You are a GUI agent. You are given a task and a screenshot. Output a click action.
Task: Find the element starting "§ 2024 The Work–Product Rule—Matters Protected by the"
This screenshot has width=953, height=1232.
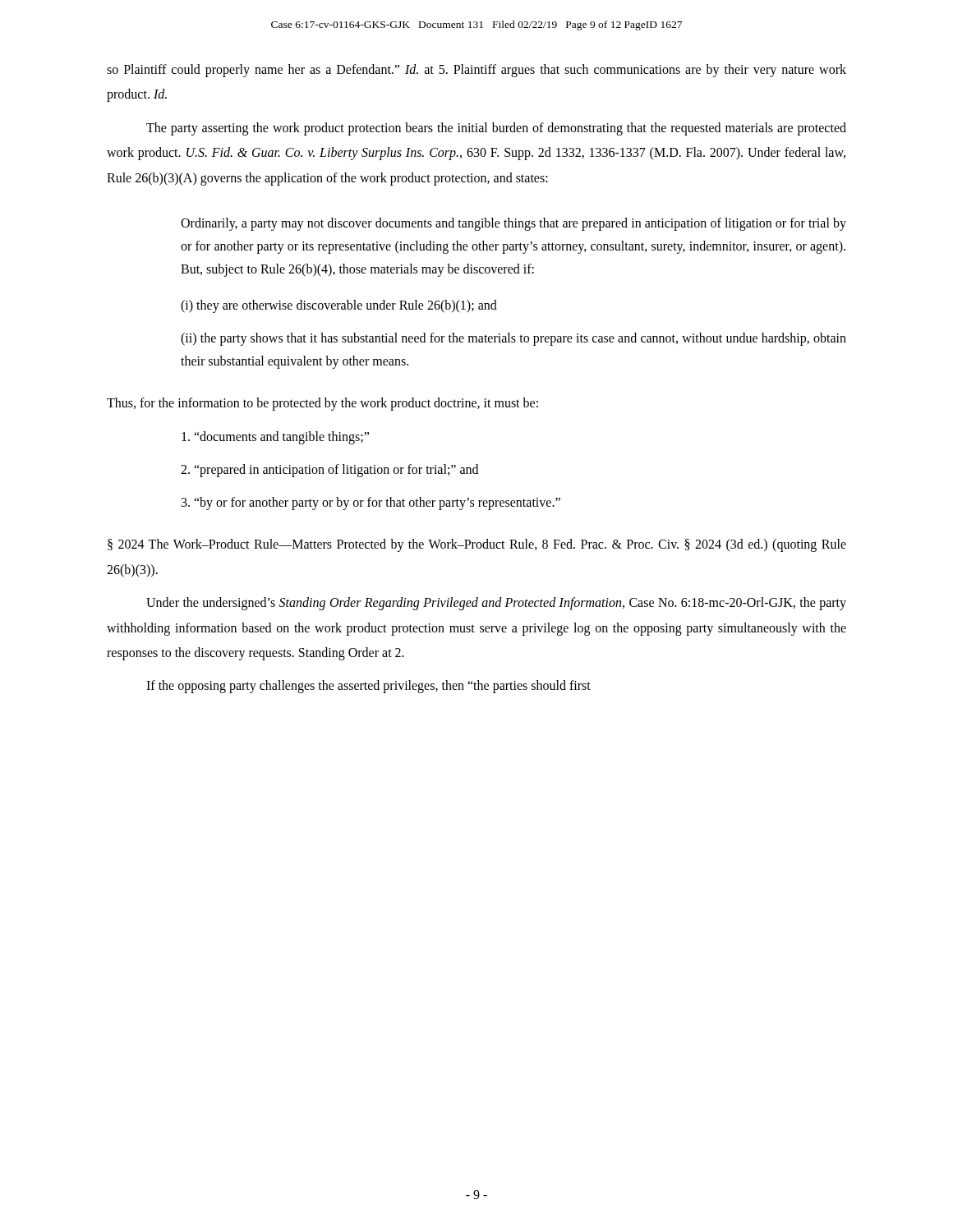pos(476,557)
